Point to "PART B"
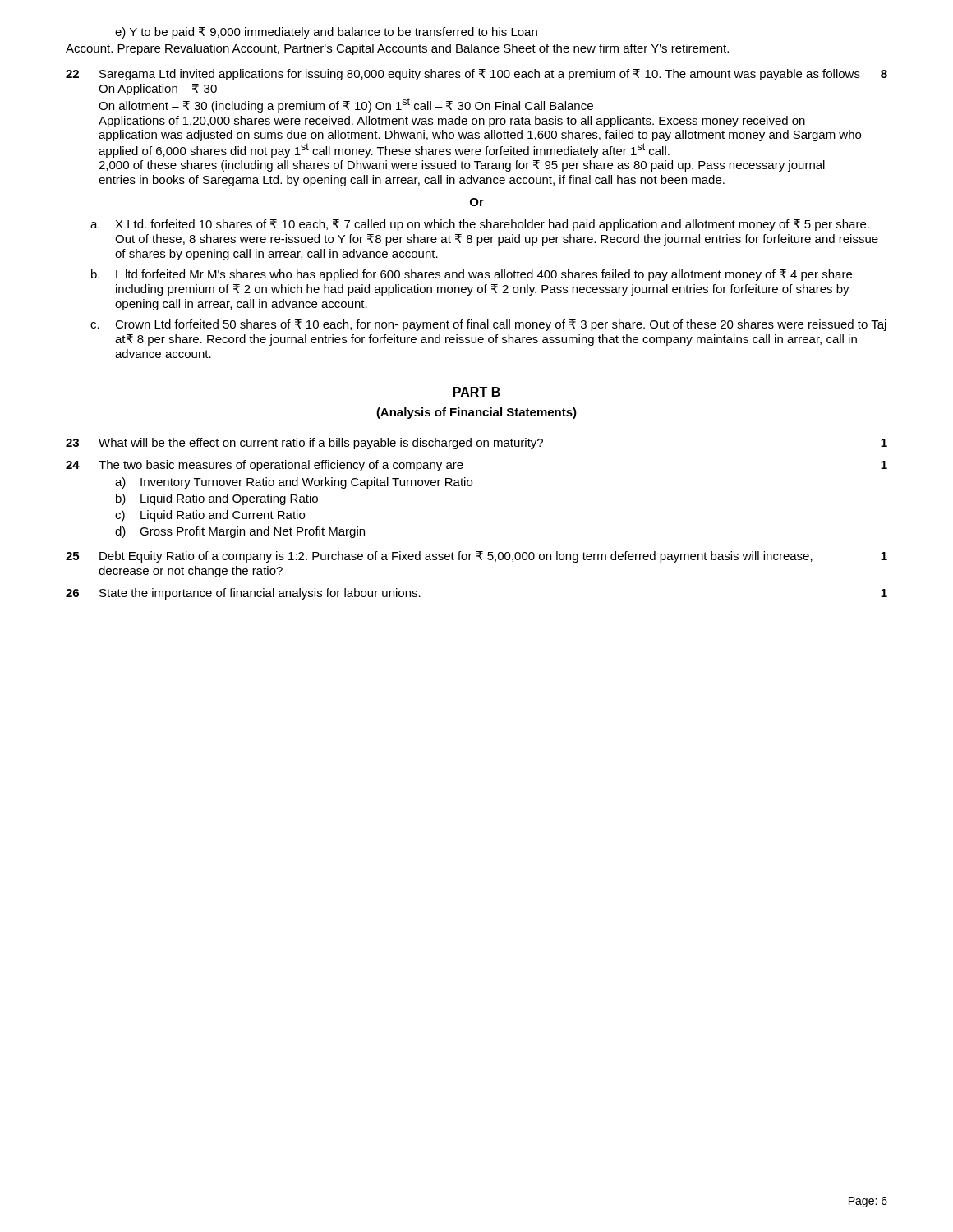Screen dimensions: 1232x953 click(x=476, y=393)
